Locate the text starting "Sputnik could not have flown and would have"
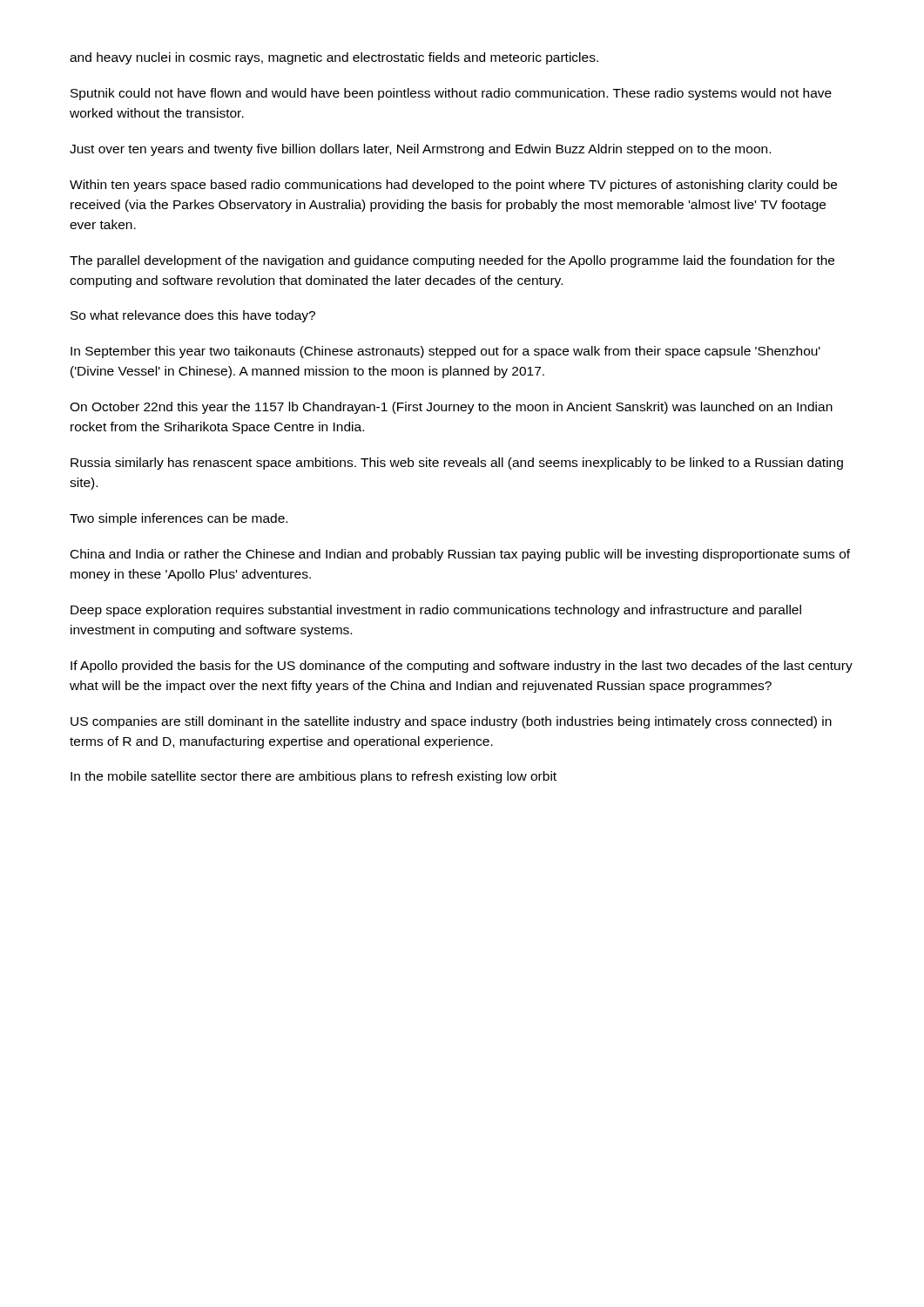This screenshot has height=1307, width=924. tap(451, 103)
